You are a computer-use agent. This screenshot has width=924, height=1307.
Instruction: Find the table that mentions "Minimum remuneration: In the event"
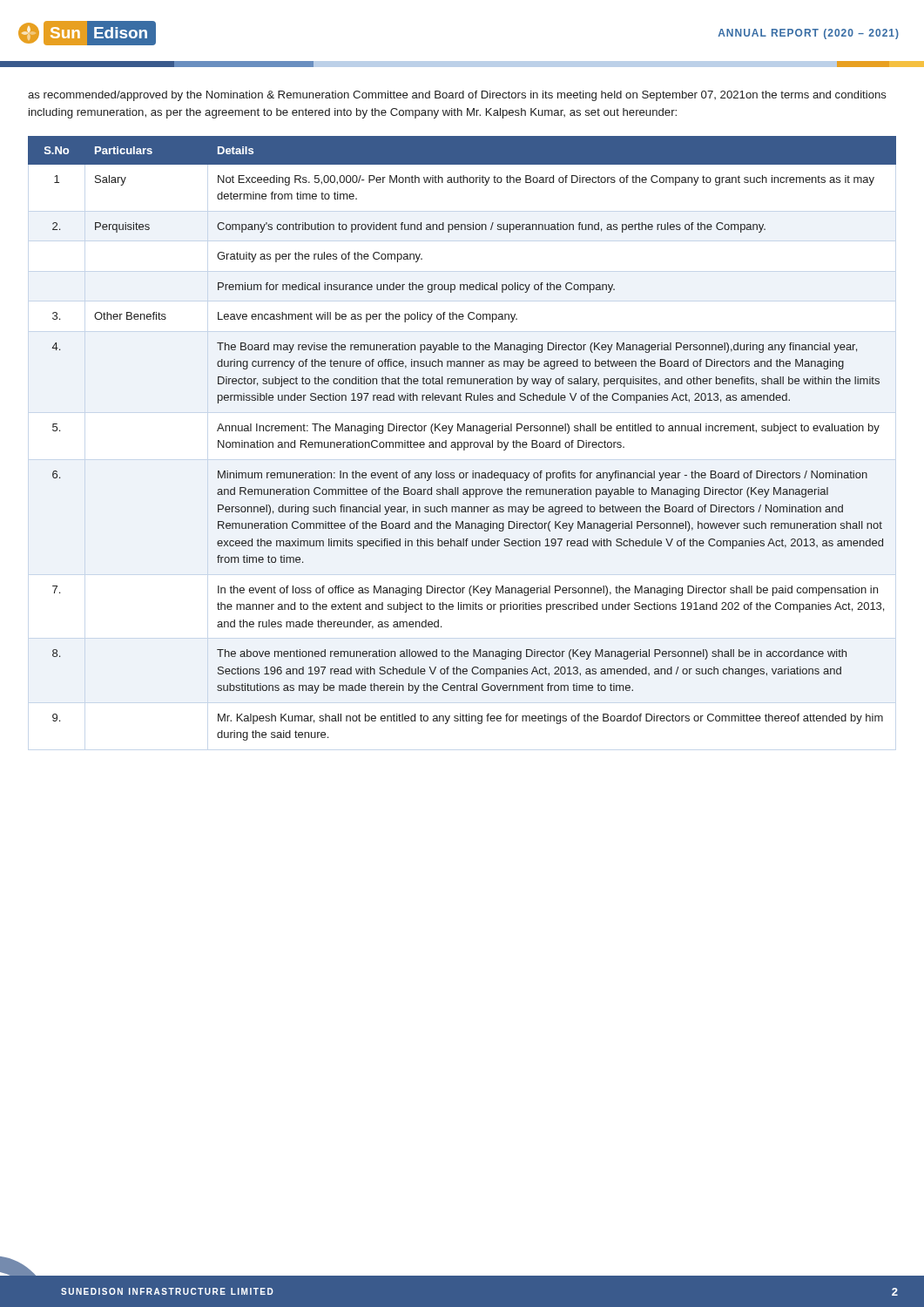click(x=462, y=443)
